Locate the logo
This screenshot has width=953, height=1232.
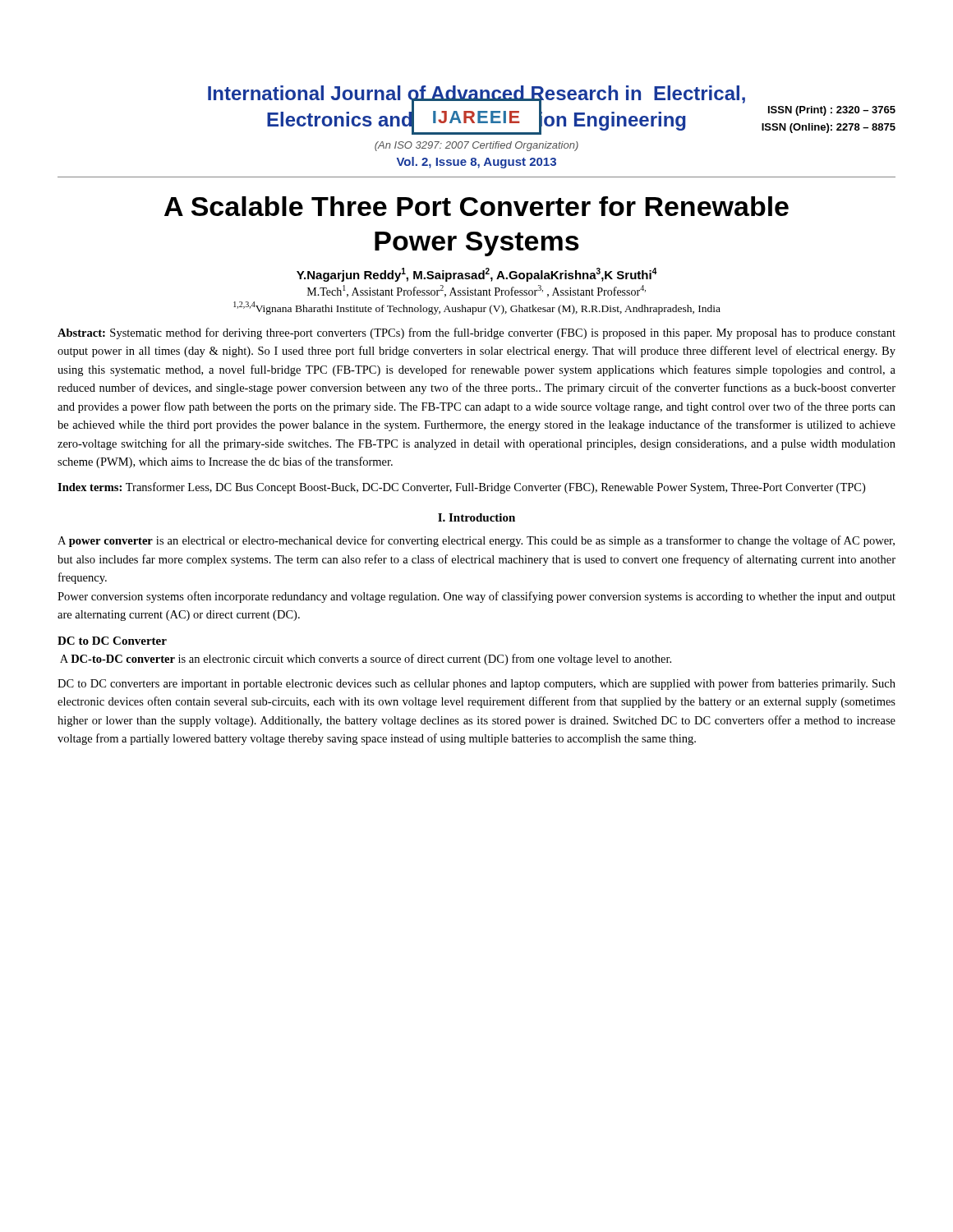(476, 117)
